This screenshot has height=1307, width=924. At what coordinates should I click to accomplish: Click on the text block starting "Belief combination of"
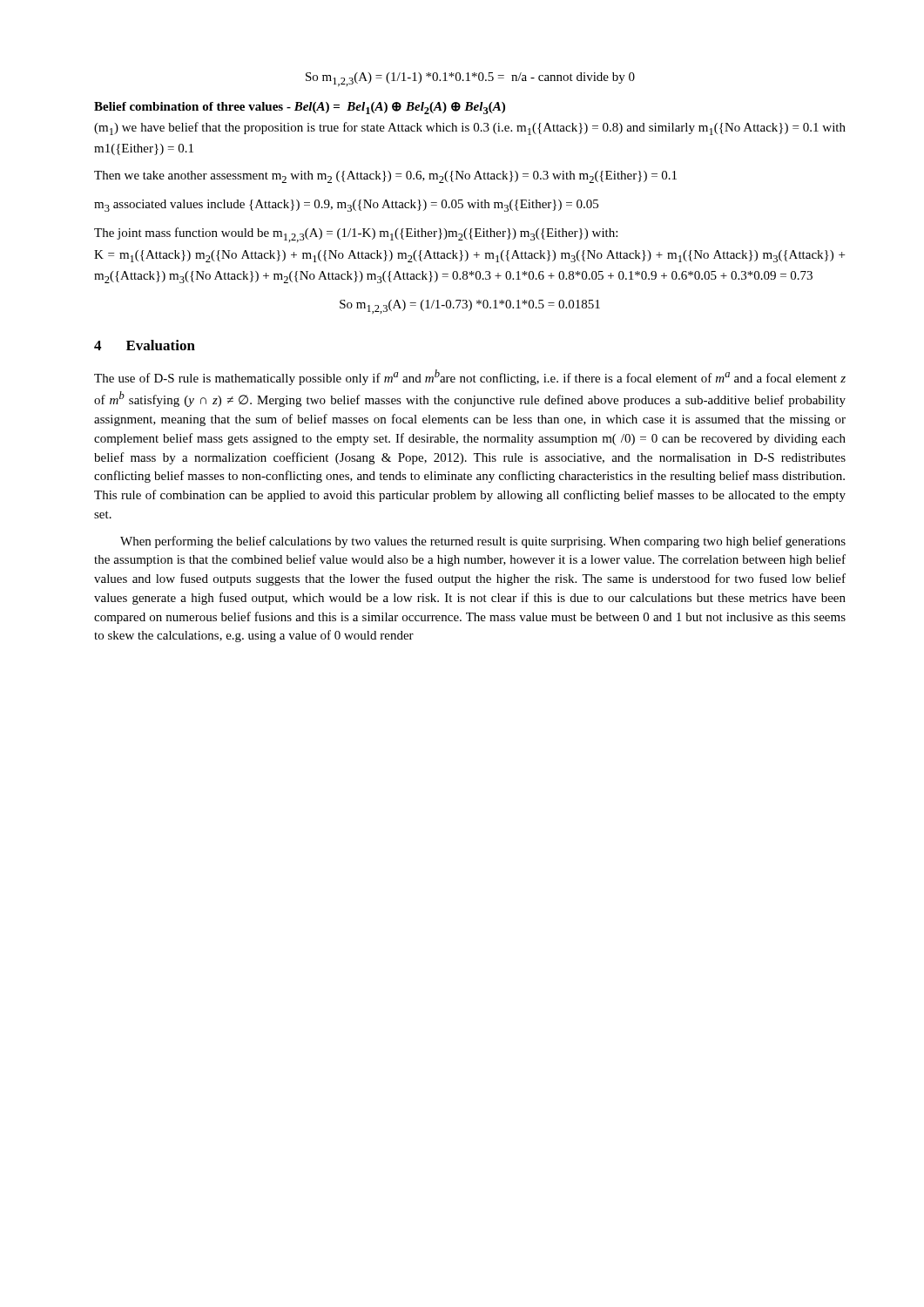(470, 128)
